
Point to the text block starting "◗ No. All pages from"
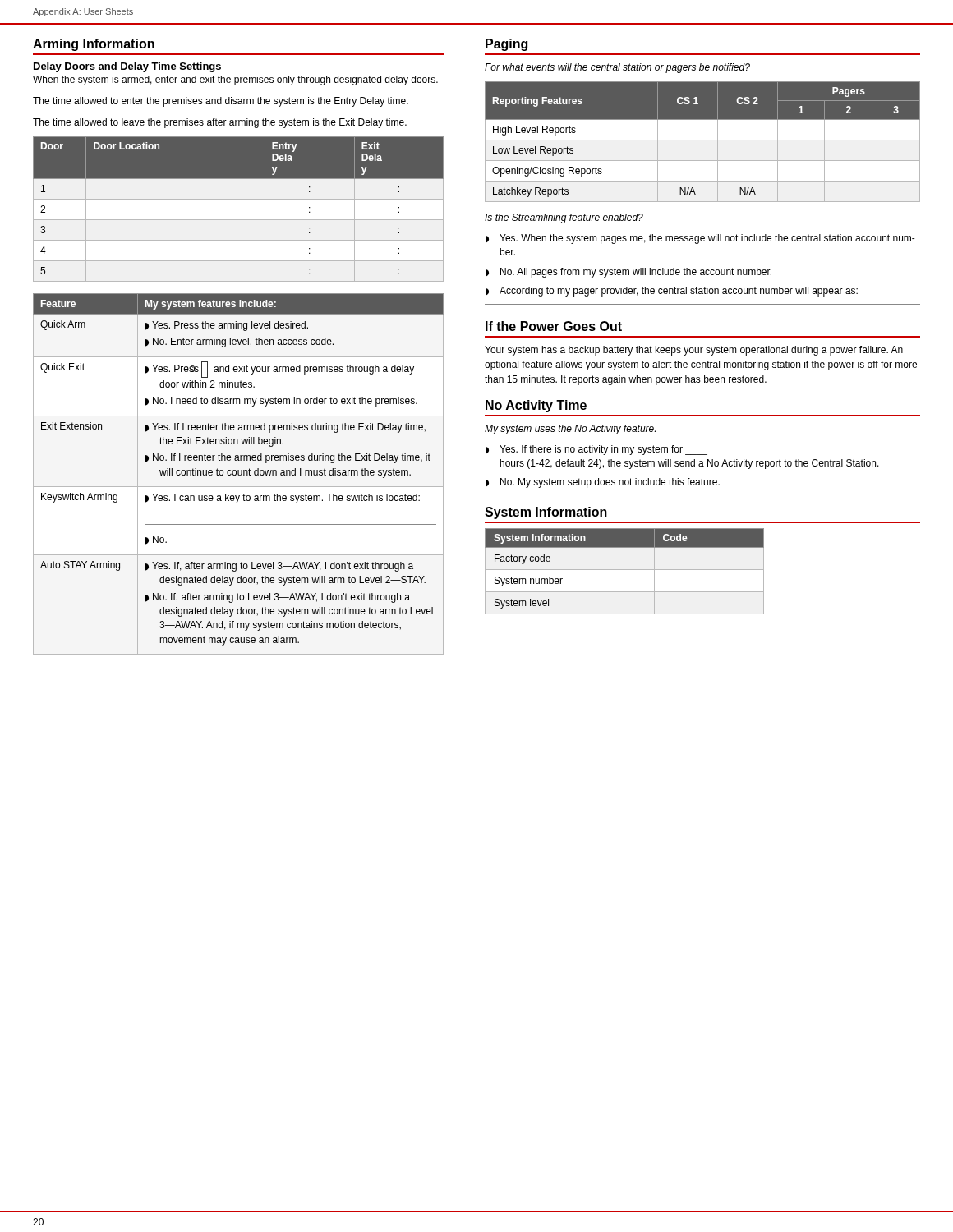[702, 272]
